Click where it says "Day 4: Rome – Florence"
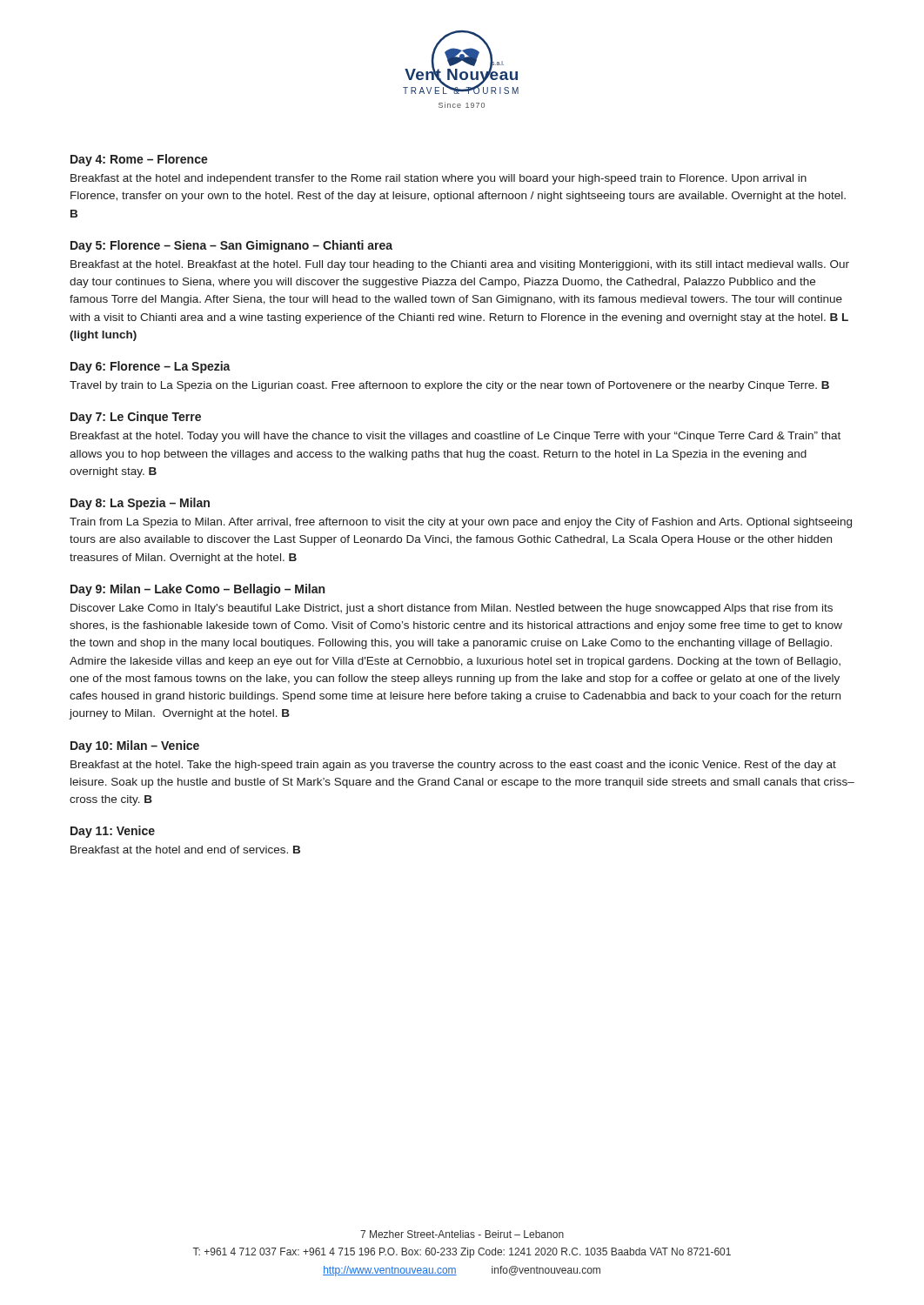 pyautogui.click(x=139, y=159)
